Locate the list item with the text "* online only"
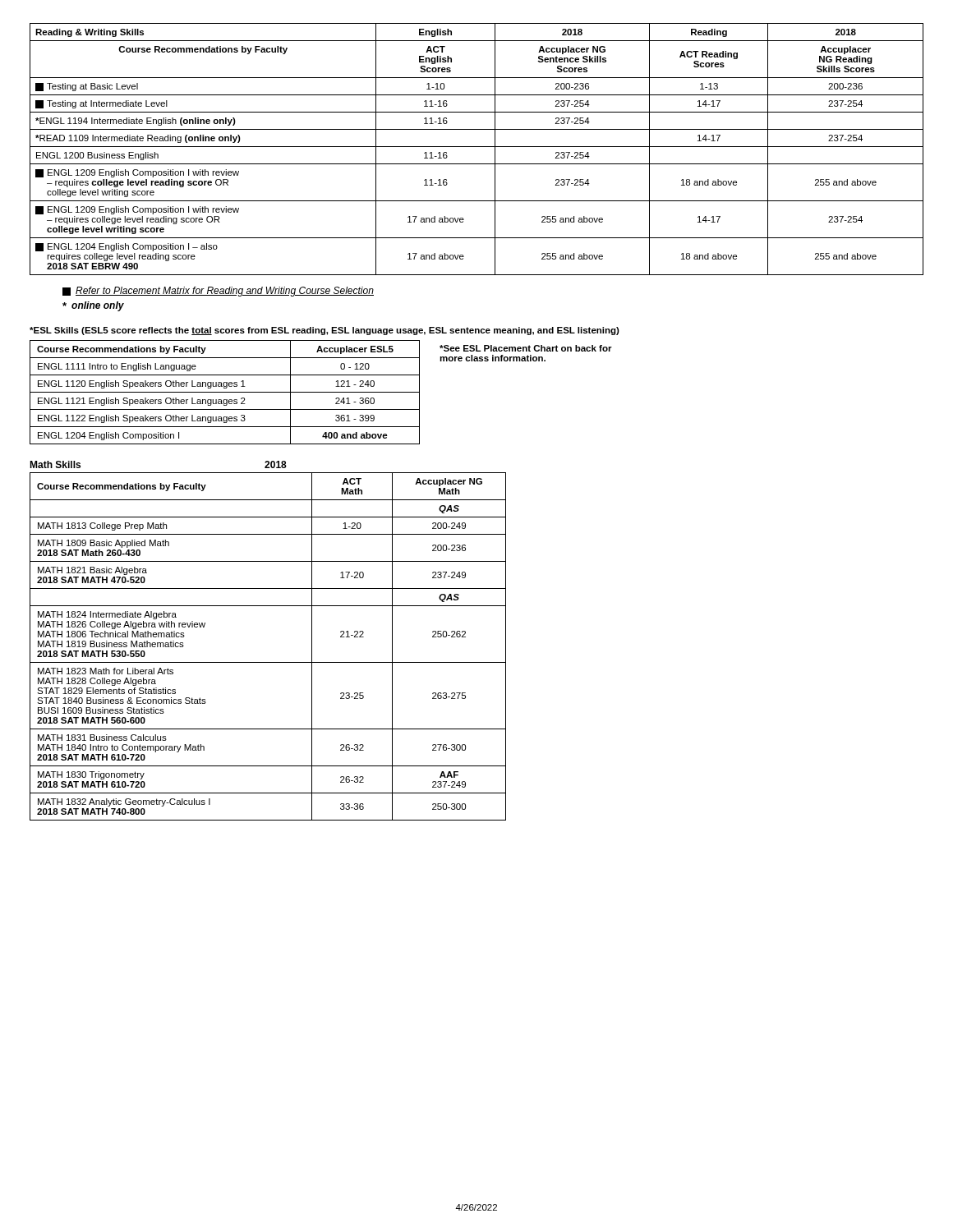 click(x=93, y=306)
